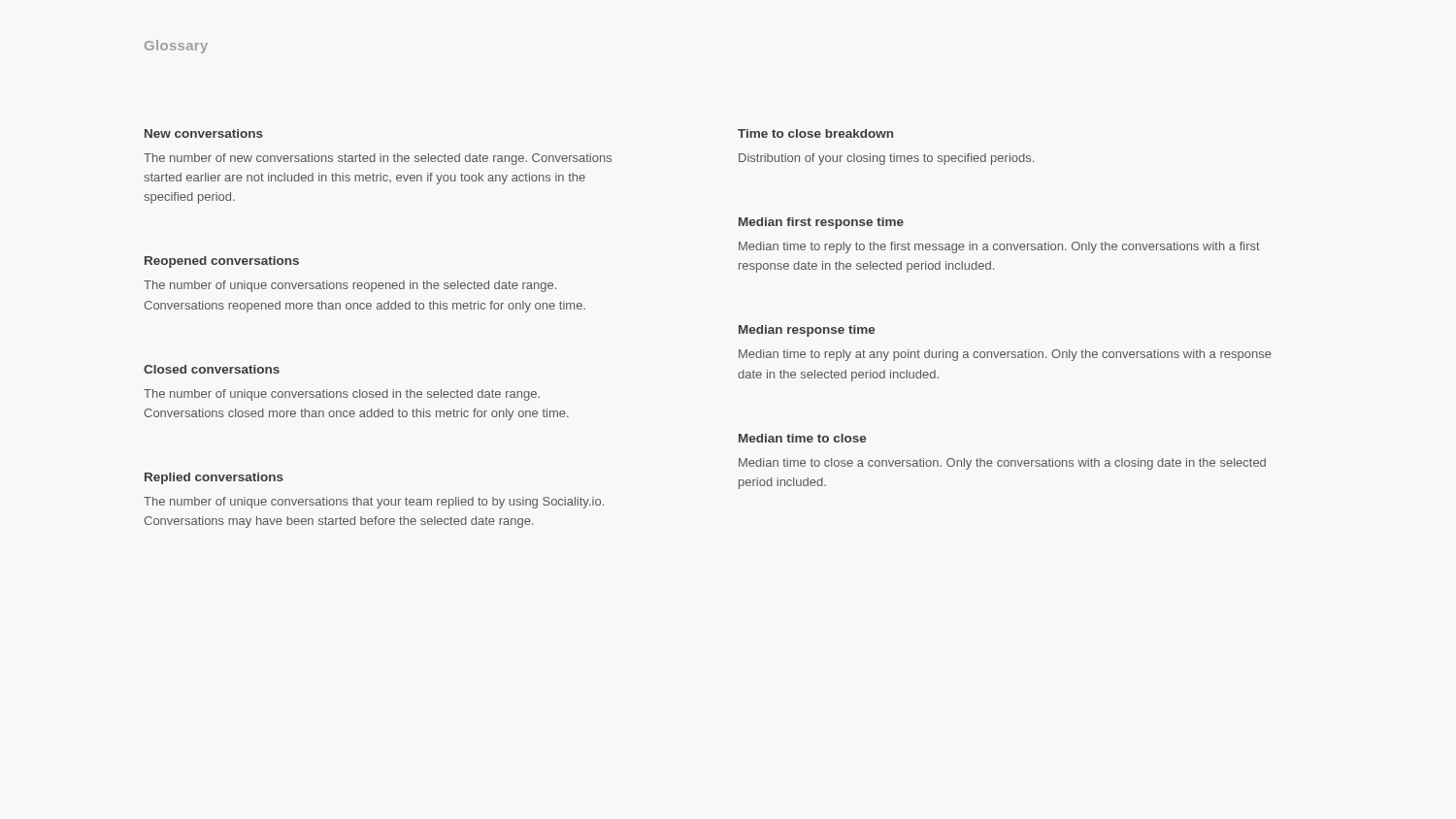Locate the block starting "Closed conversations The"
Screen dimensions: 819x1456
point(381,392)
